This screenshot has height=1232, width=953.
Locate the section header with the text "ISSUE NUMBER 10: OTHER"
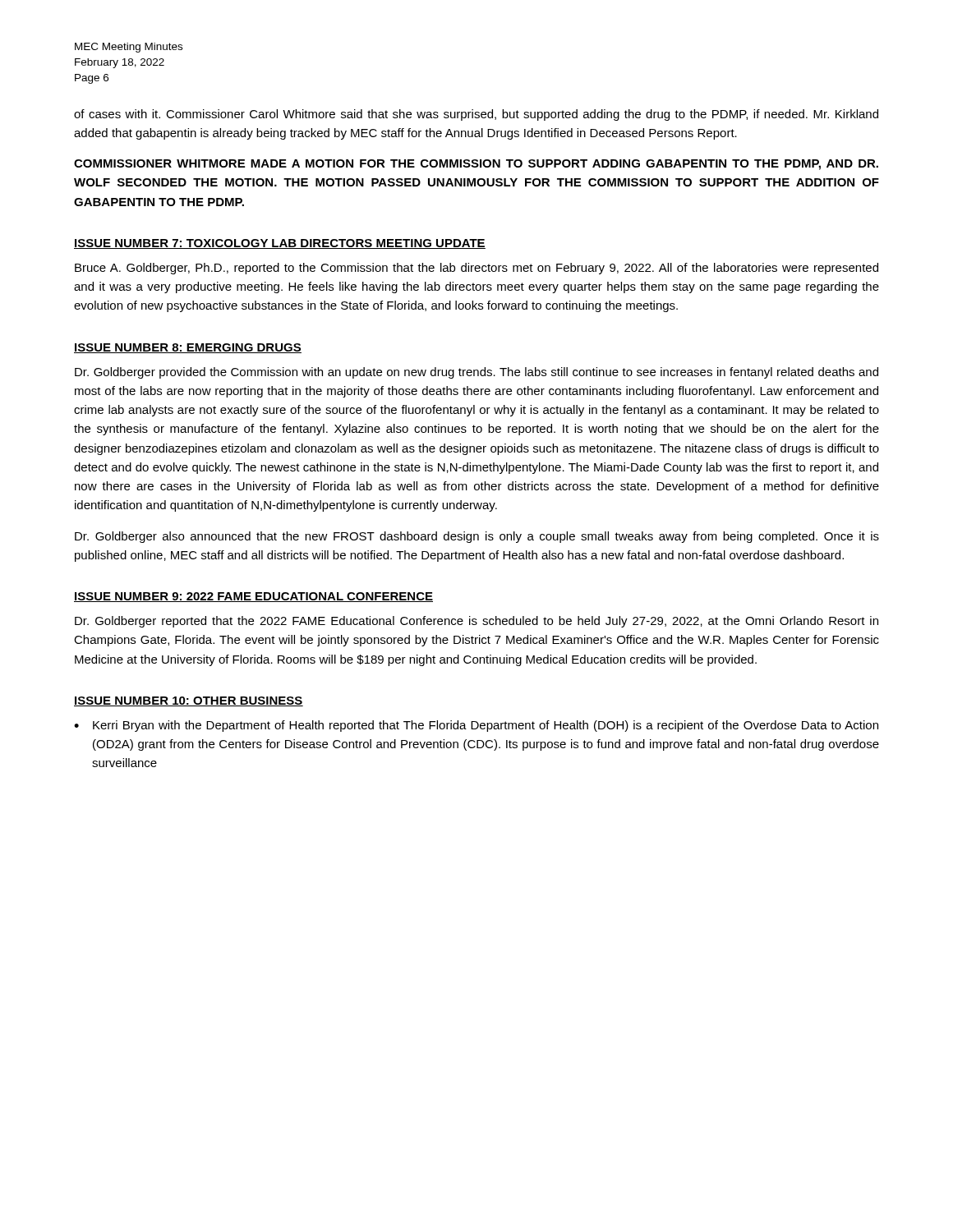click(x=188, y=700)
